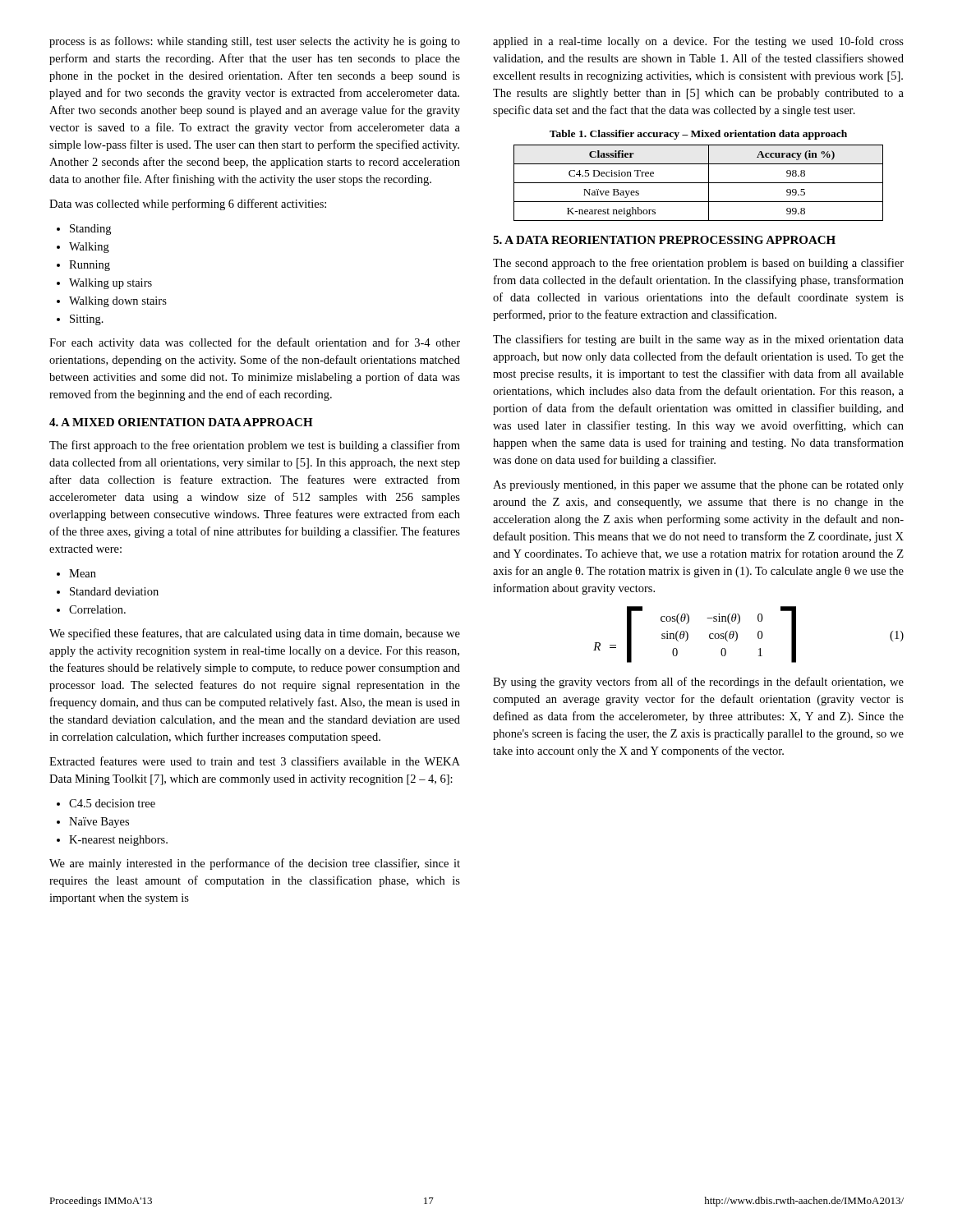Image resolution: width=953 pixels, height=1232 pixels.
Task: Find the formula on this page that starts "R = ⎡ cos(θ) −sin(θ) 0 sin(θ)"
Action: [698, 635]
